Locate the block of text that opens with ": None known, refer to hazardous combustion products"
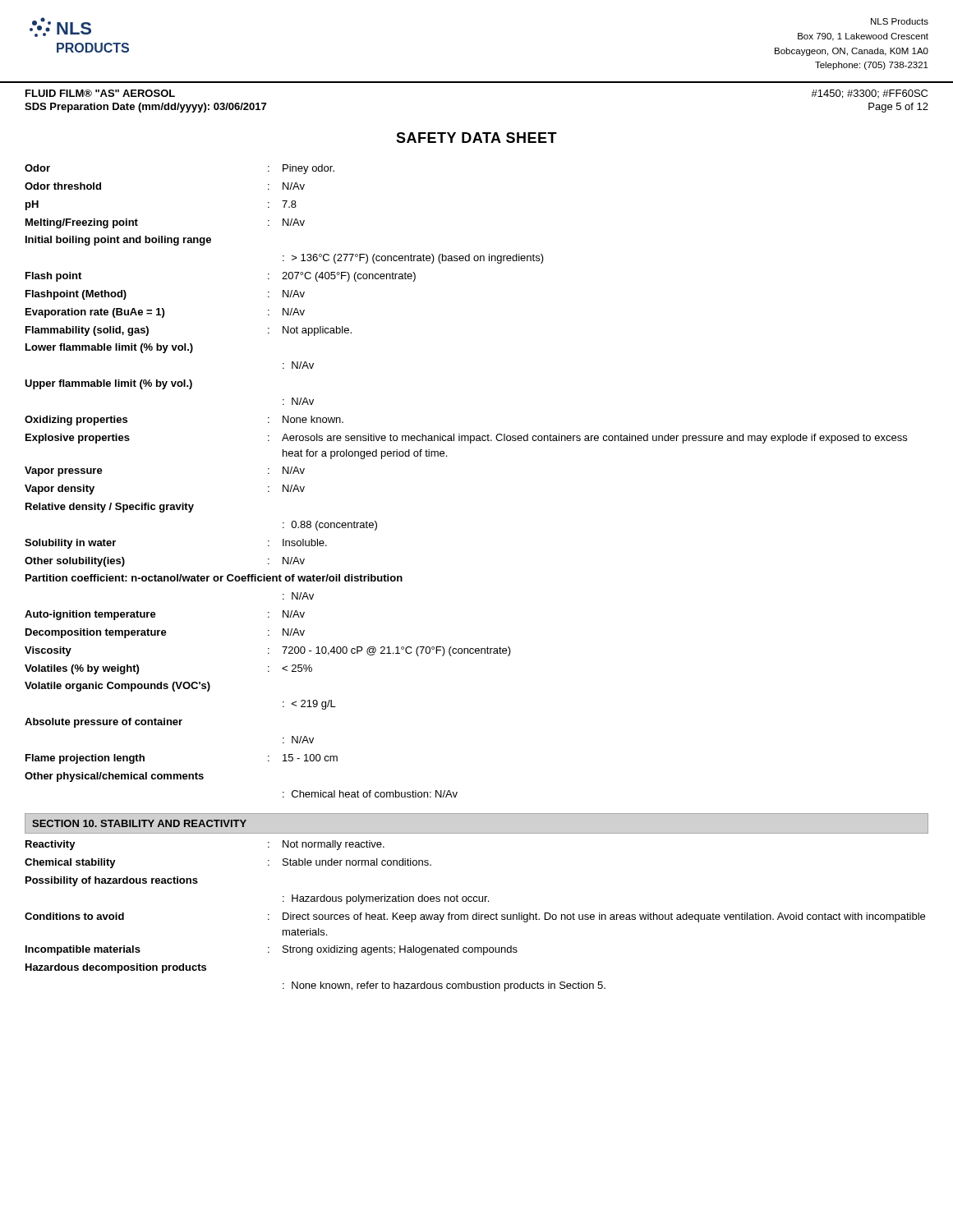This screenshot has width=953, height=1232. point(444,985)
